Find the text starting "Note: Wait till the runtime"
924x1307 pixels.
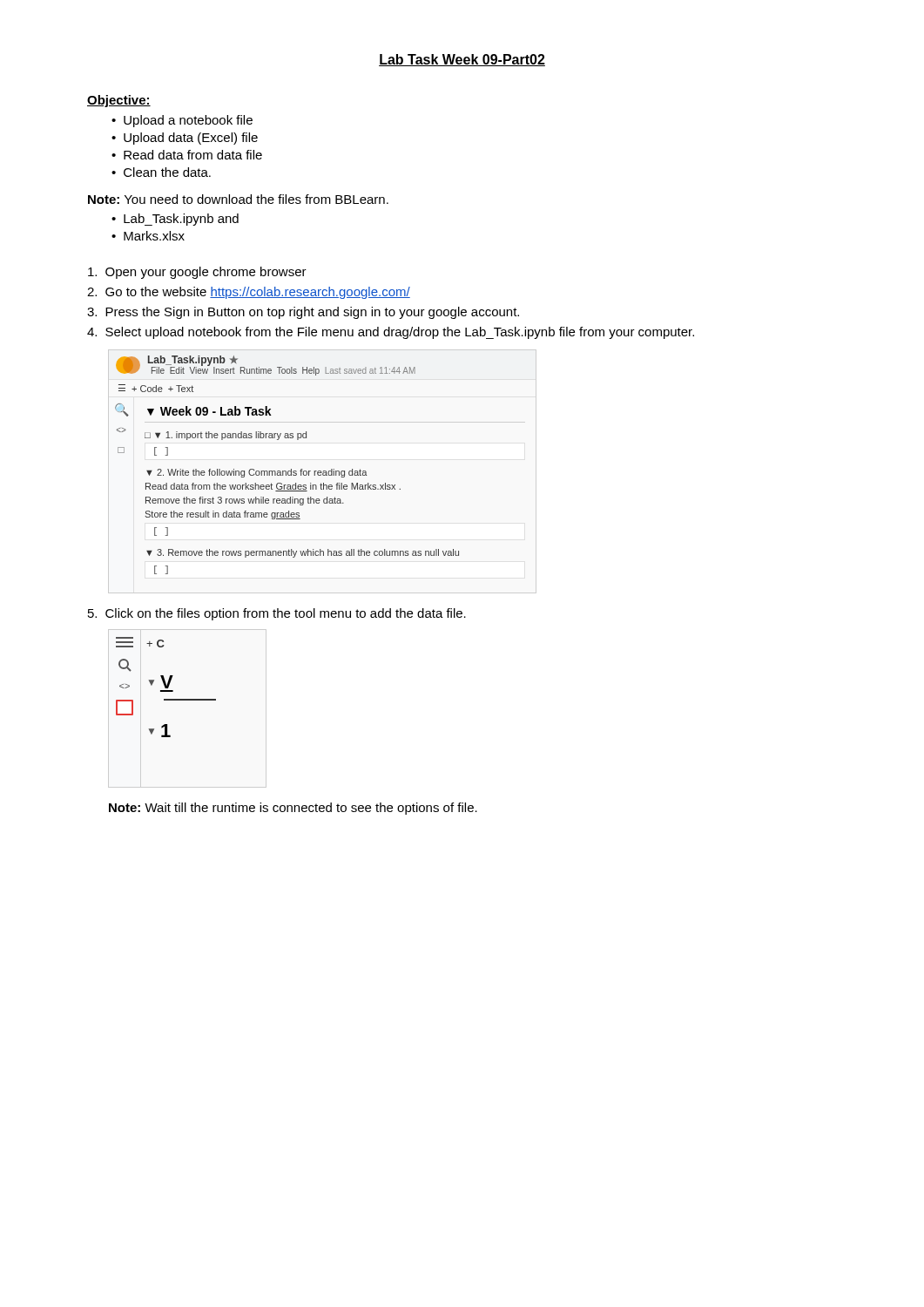click(293, 807)
